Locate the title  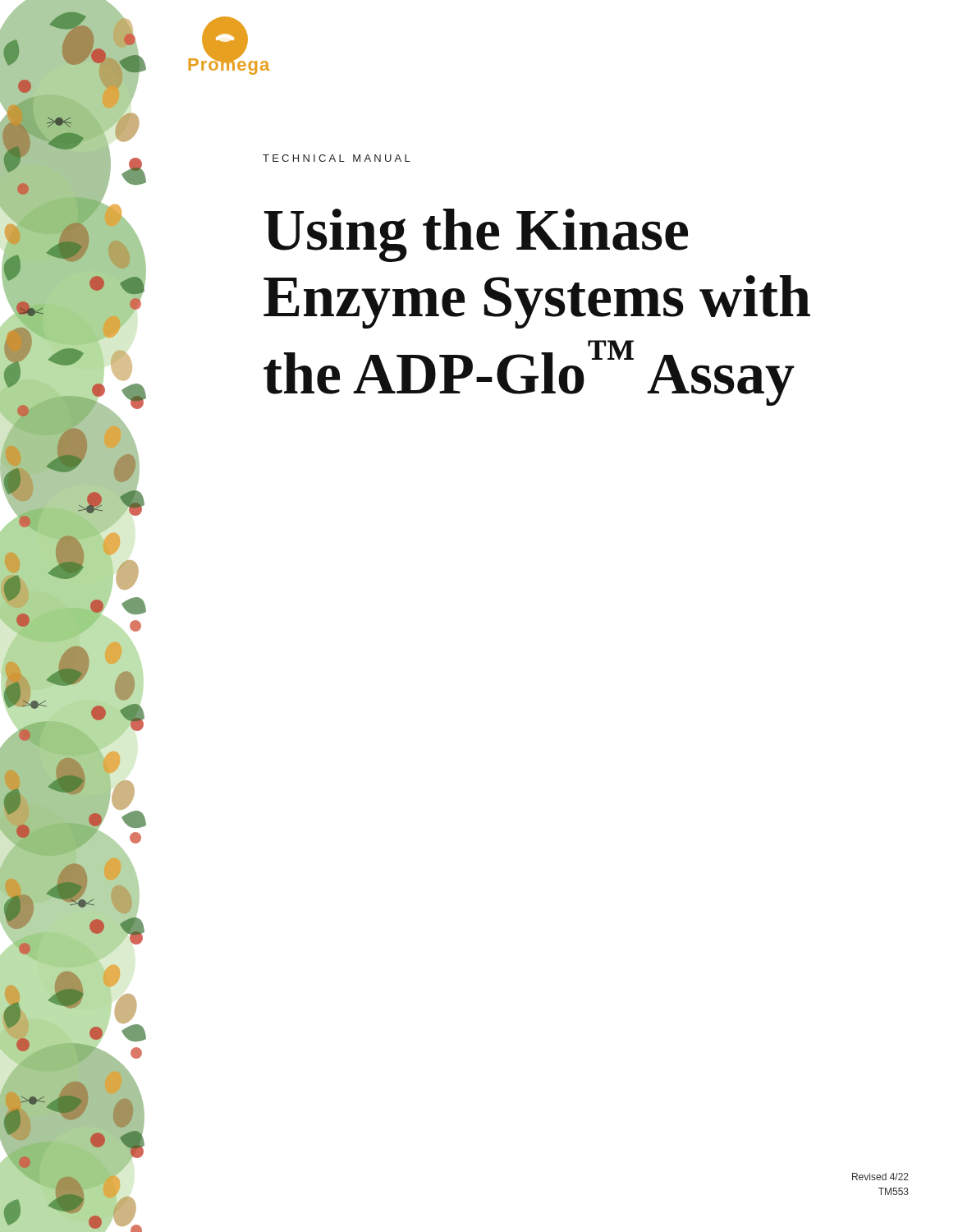[x=558, y=302]
